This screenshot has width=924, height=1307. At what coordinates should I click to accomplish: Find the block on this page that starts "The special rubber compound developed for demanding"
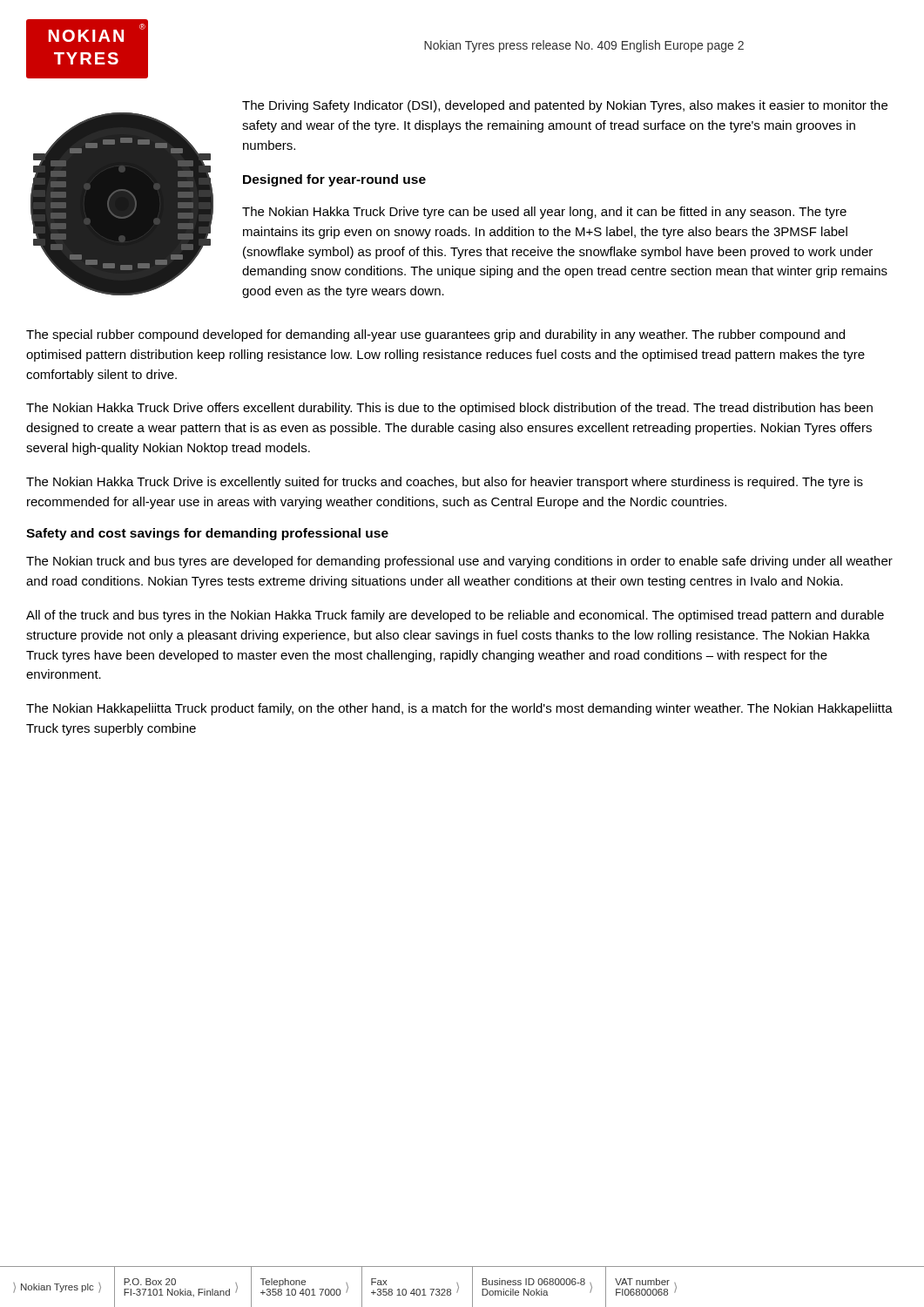coord(462,355)
